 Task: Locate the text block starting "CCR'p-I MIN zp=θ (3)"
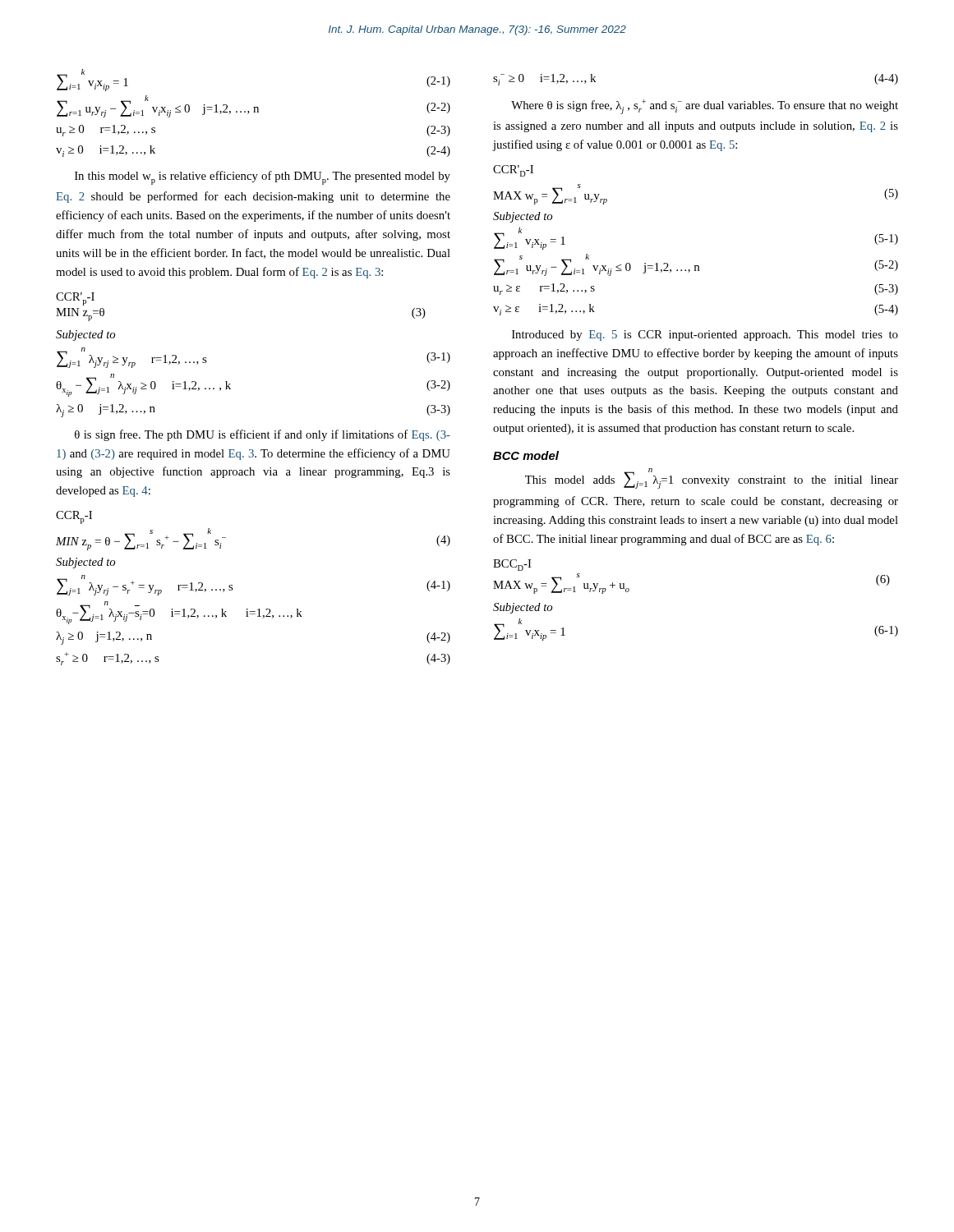(75, 299)
